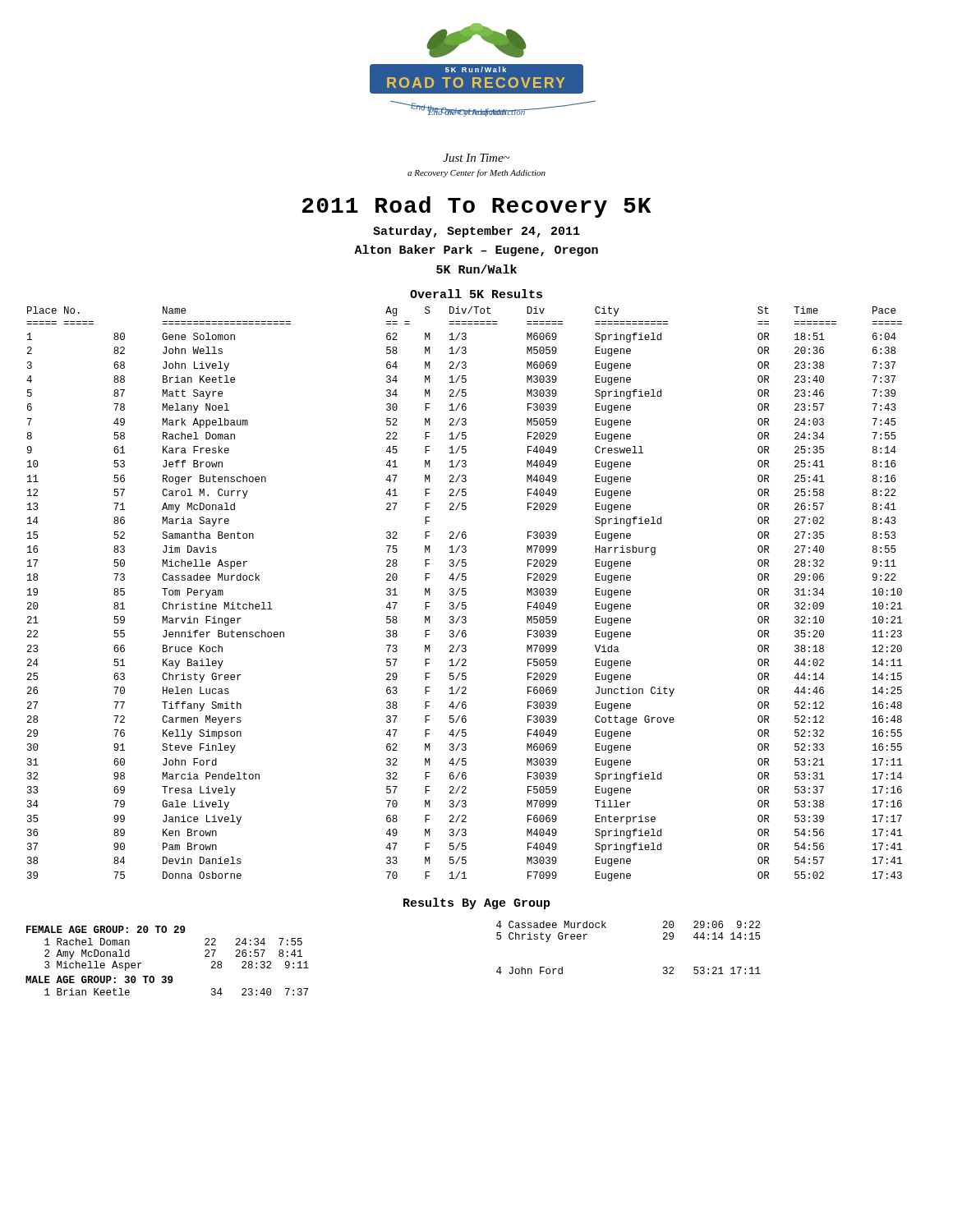
Task: Point to the passage starting "Saturday, September 24, 2011"
Action: [x=476, y=251]
